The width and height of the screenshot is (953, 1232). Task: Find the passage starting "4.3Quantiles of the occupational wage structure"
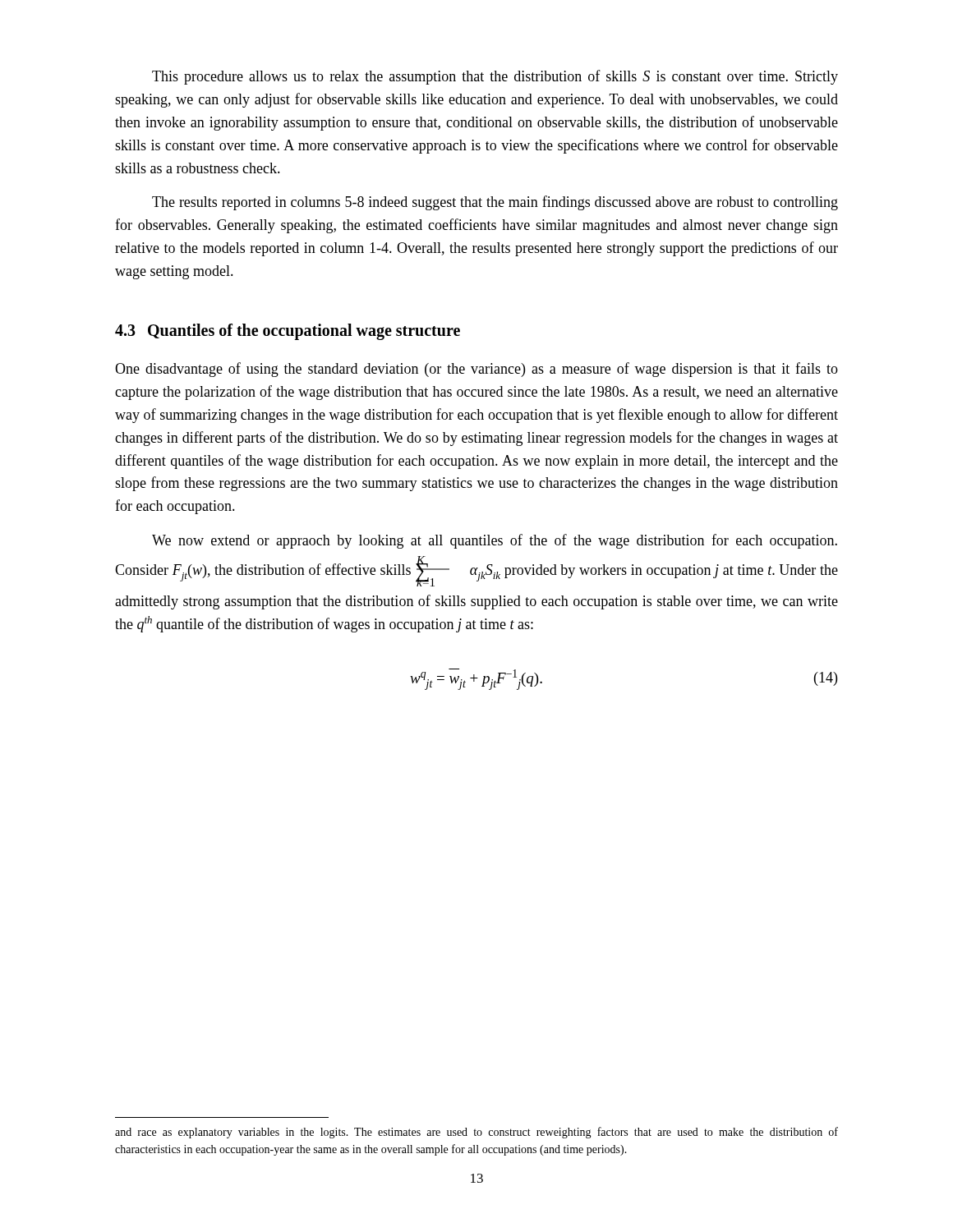(x=288, y=330)
